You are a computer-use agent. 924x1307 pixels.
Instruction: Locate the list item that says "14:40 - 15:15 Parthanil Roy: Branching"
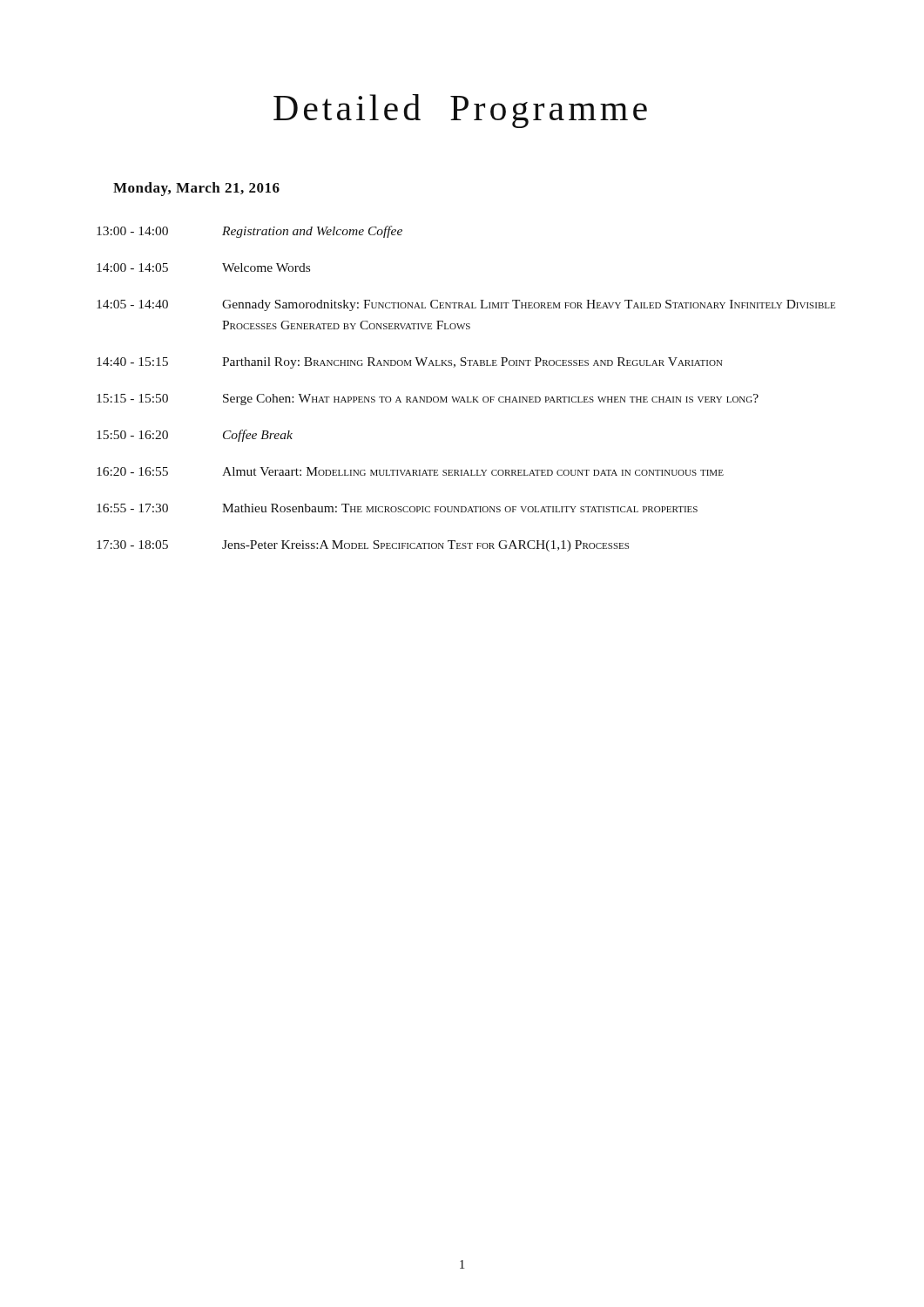coord(475,362)
